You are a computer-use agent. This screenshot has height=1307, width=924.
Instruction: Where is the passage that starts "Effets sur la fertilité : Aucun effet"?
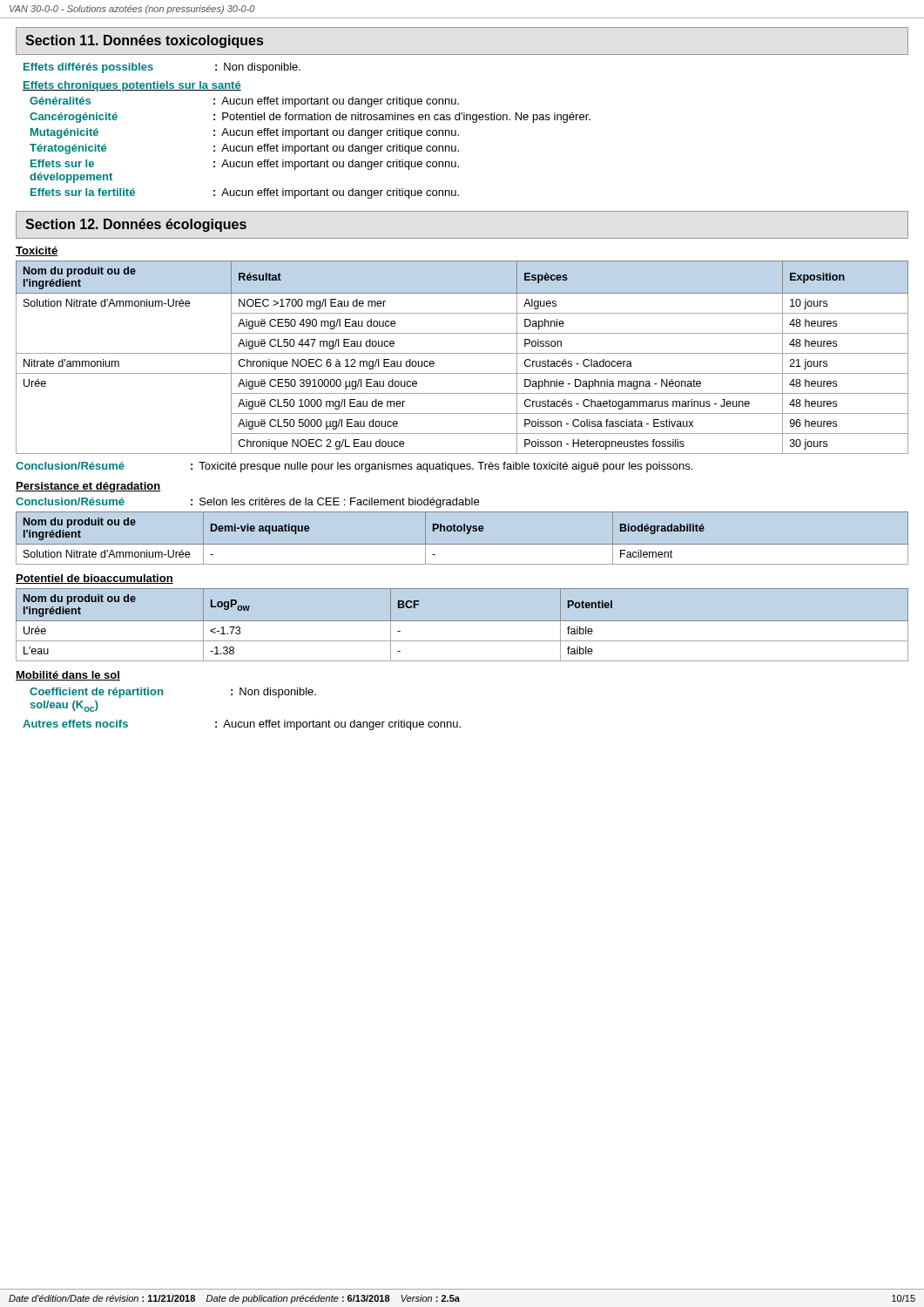coord(245,192)
